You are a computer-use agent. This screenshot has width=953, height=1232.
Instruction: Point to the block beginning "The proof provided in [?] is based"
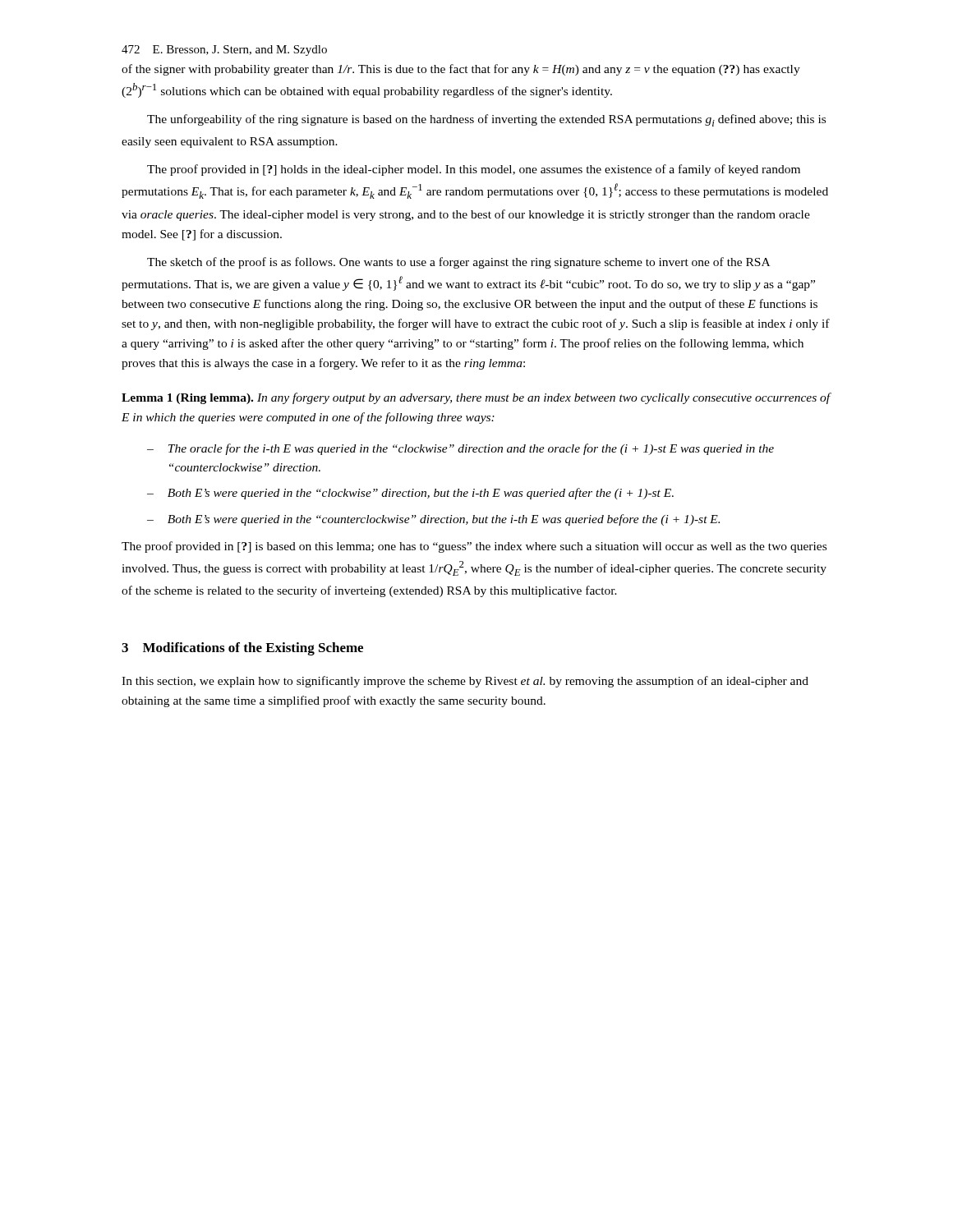click(476, 568)
